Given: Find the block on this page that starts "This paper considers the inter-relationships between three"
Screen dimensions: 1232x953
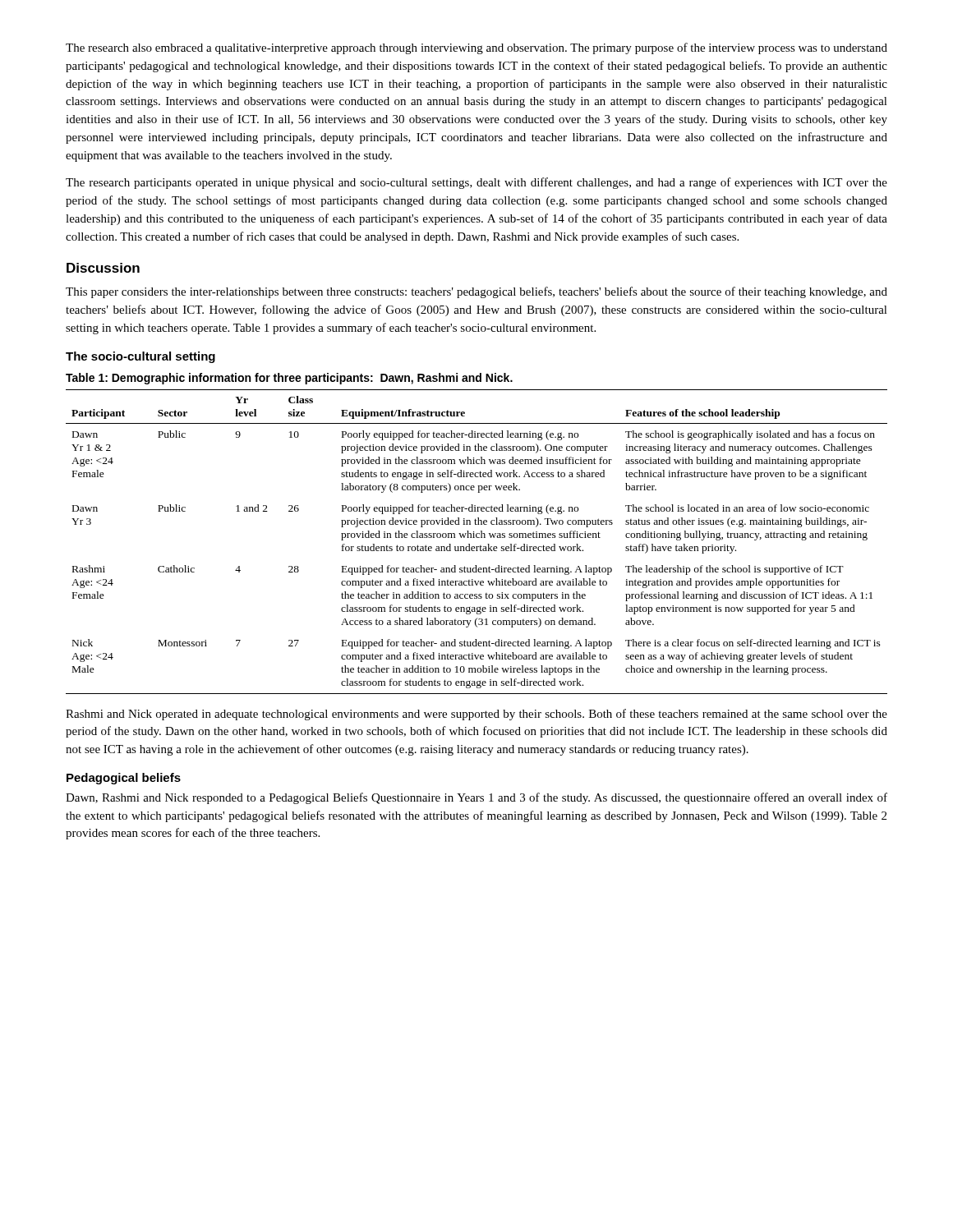Looking at the screenshot, I should point(476,310).
